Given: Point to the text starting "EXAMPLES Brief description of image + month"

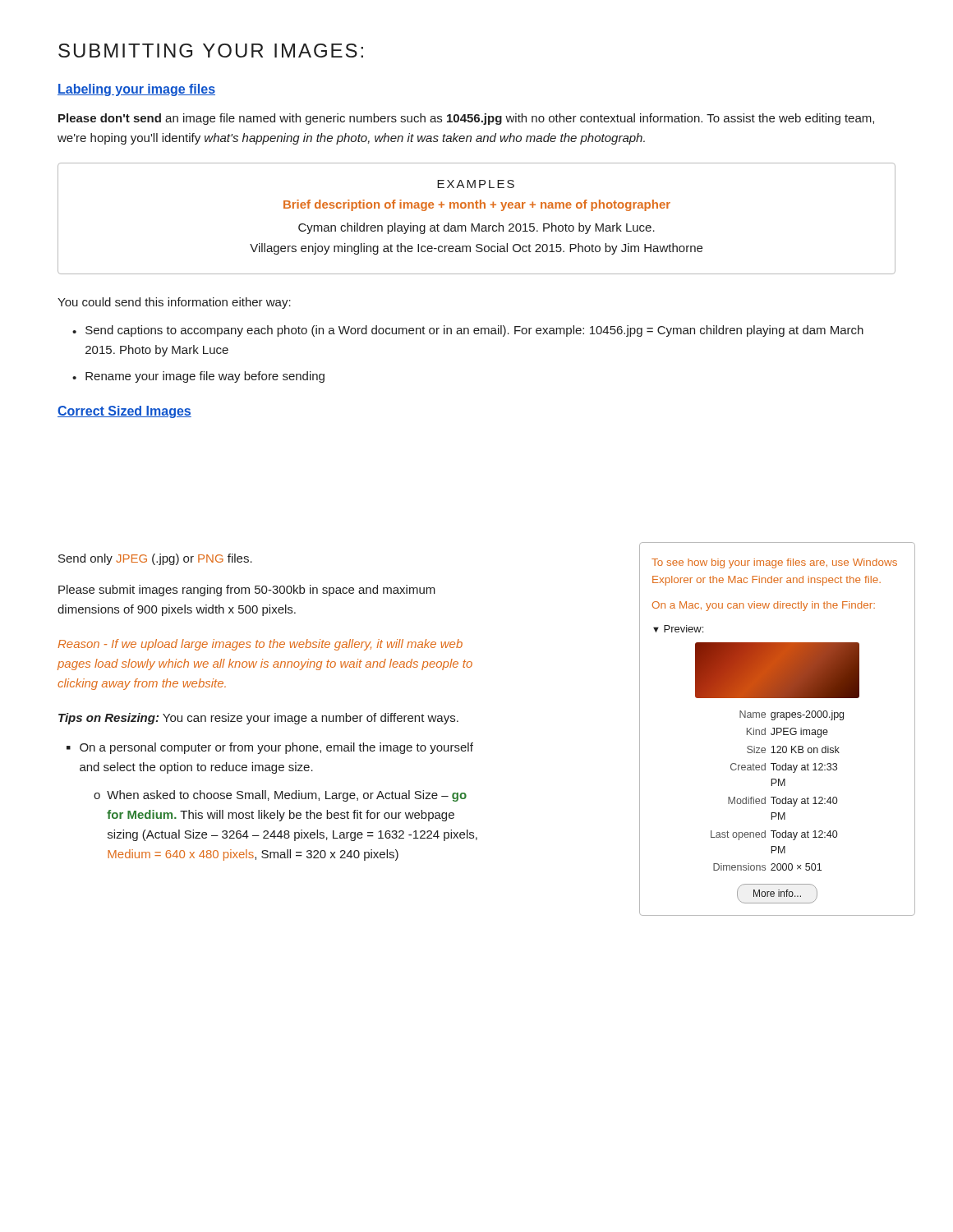Looking at the screenshot, I should (476, 217).
